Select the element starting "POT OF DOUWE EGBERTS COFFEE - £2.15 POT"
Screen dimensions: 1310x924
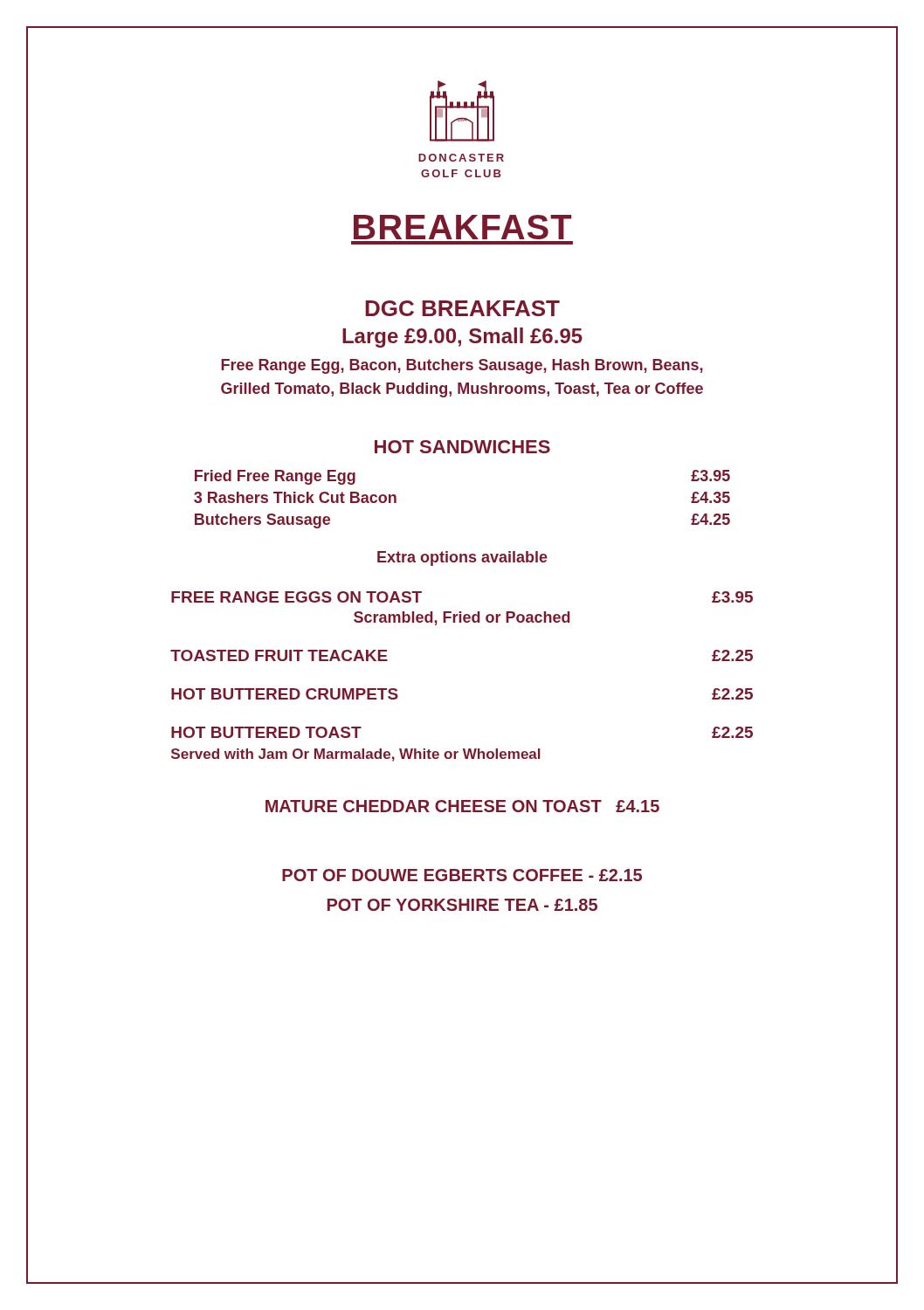[x=462, y=890]
